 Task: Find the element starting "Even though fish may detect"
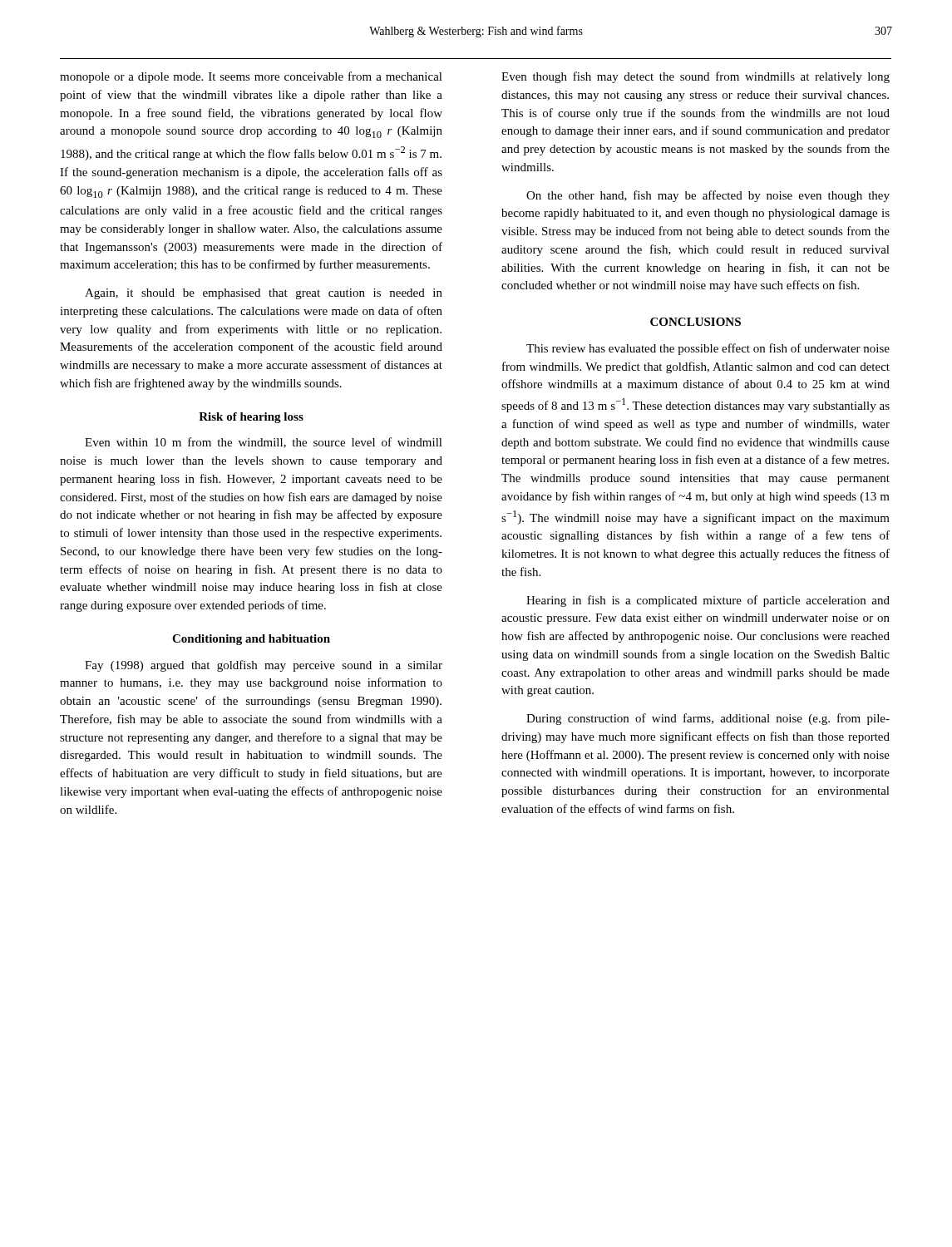[x=695, y=122]
